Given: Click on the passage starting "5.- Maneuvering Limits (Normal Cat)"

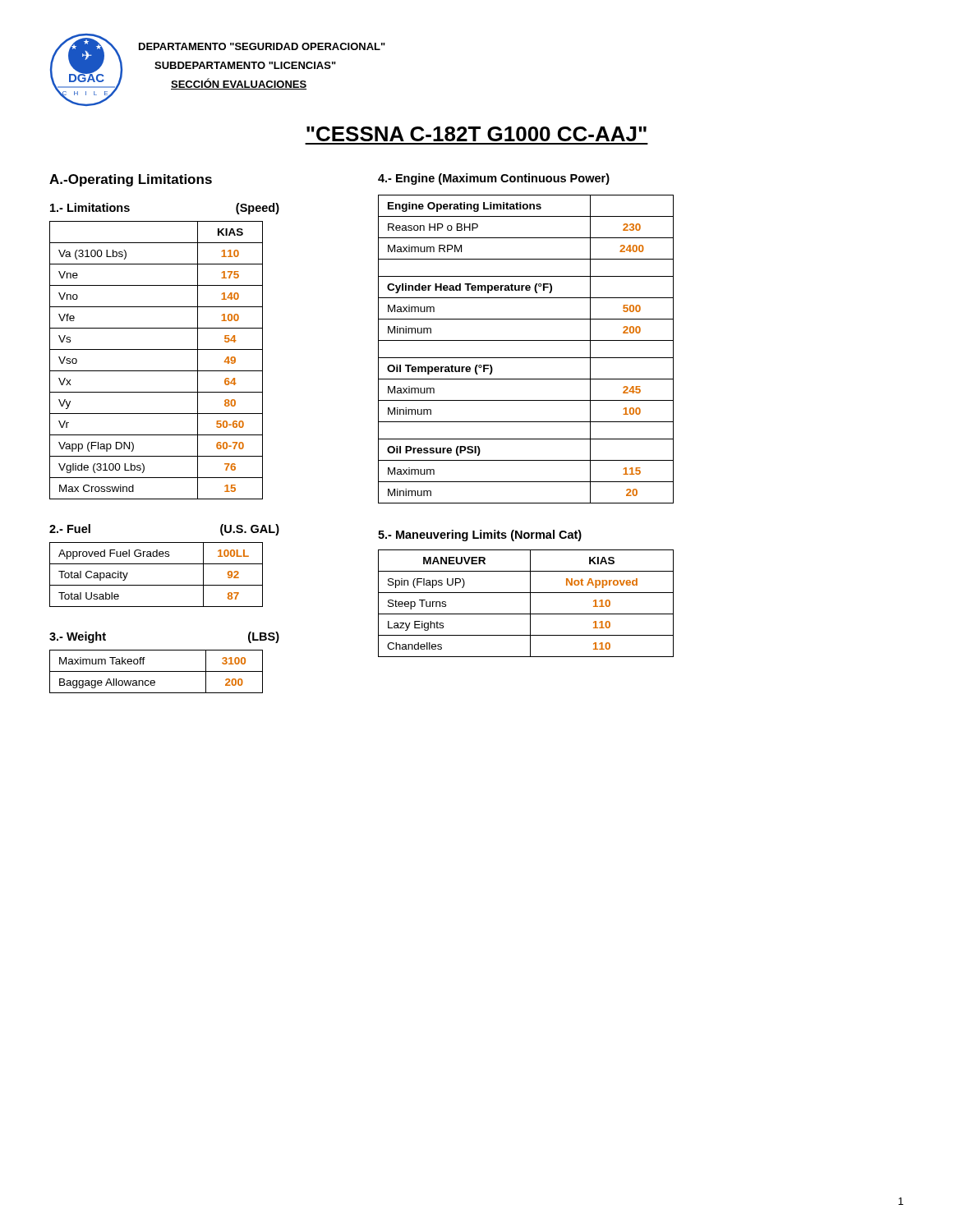Looking at the screenshot, I should pyautogui.click(x=480, y=535).
